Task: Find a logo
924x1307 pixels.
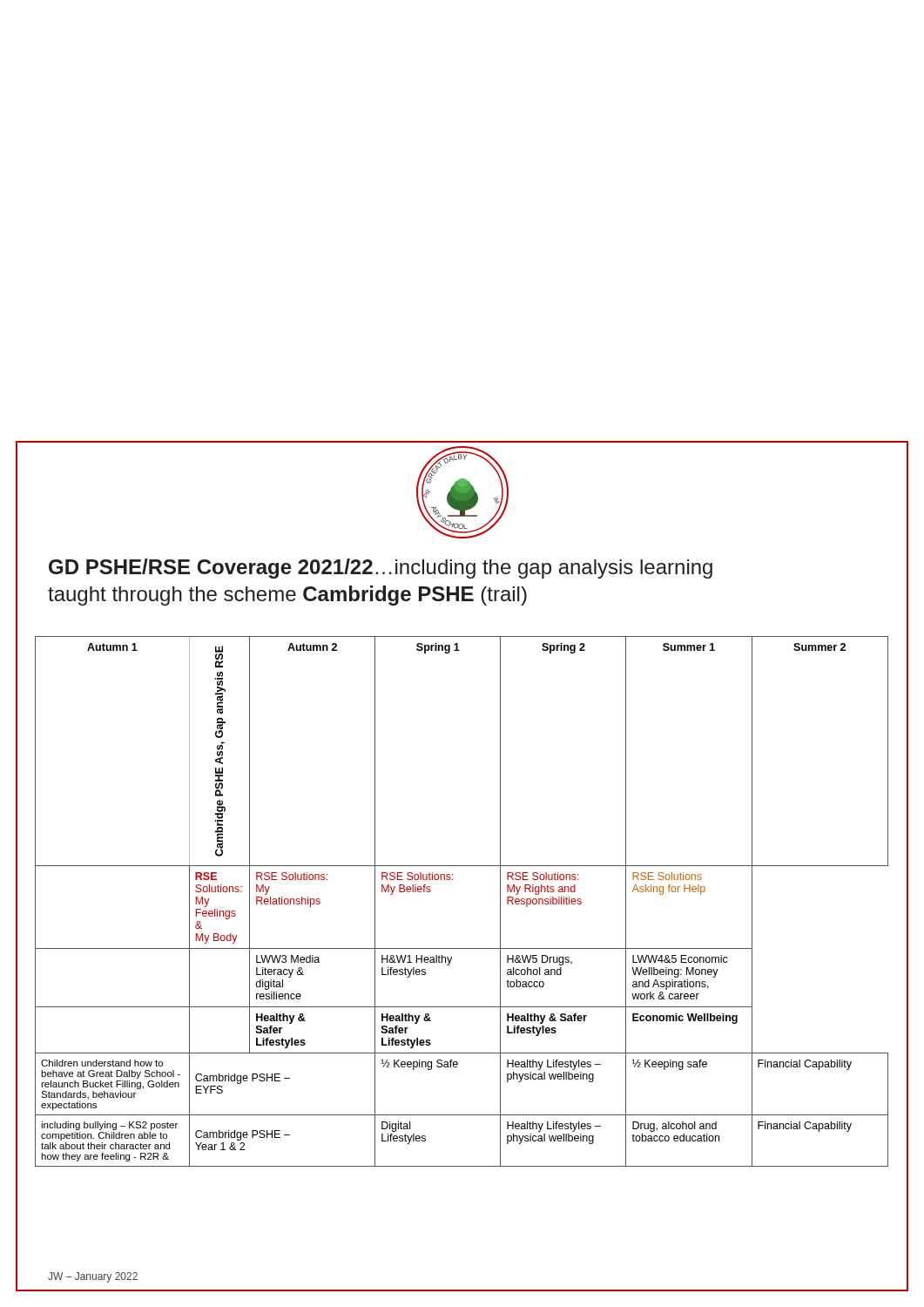Action: (x=462, y=492)
